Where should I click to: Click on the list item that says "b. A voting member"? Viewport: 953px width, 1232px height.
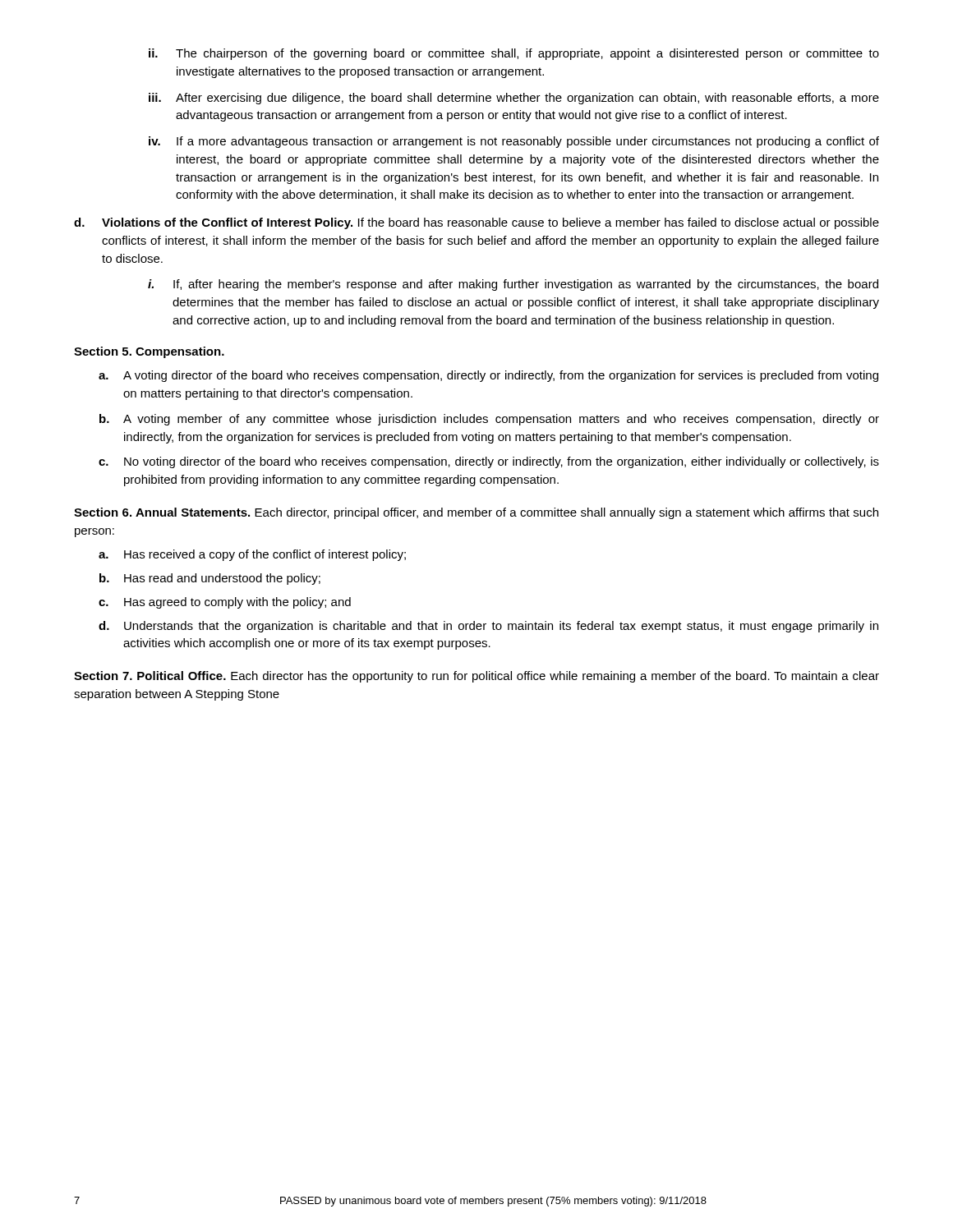489,428
